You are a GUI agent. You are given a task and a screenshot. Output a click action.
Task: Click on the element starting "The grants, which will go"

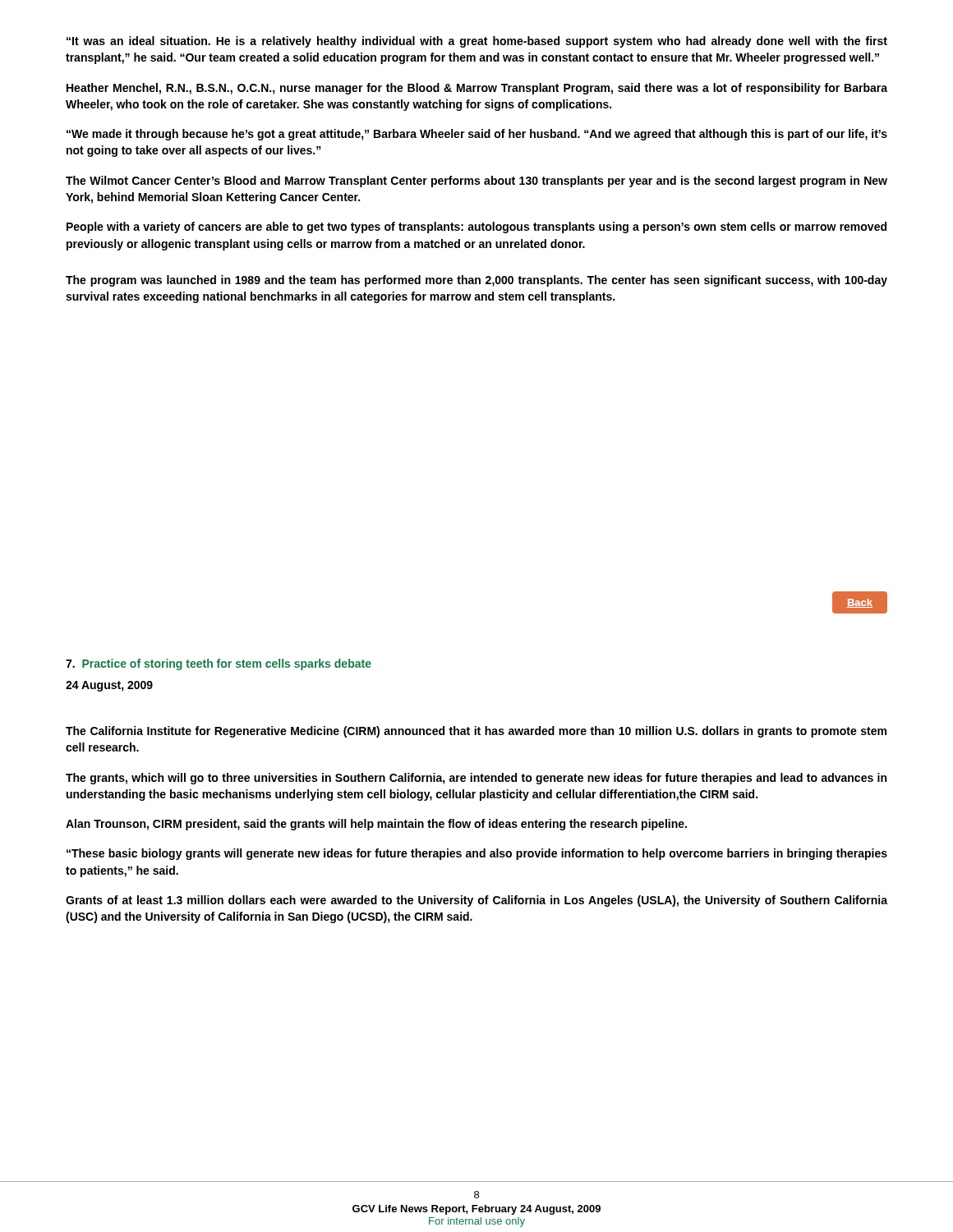(476, 786)
